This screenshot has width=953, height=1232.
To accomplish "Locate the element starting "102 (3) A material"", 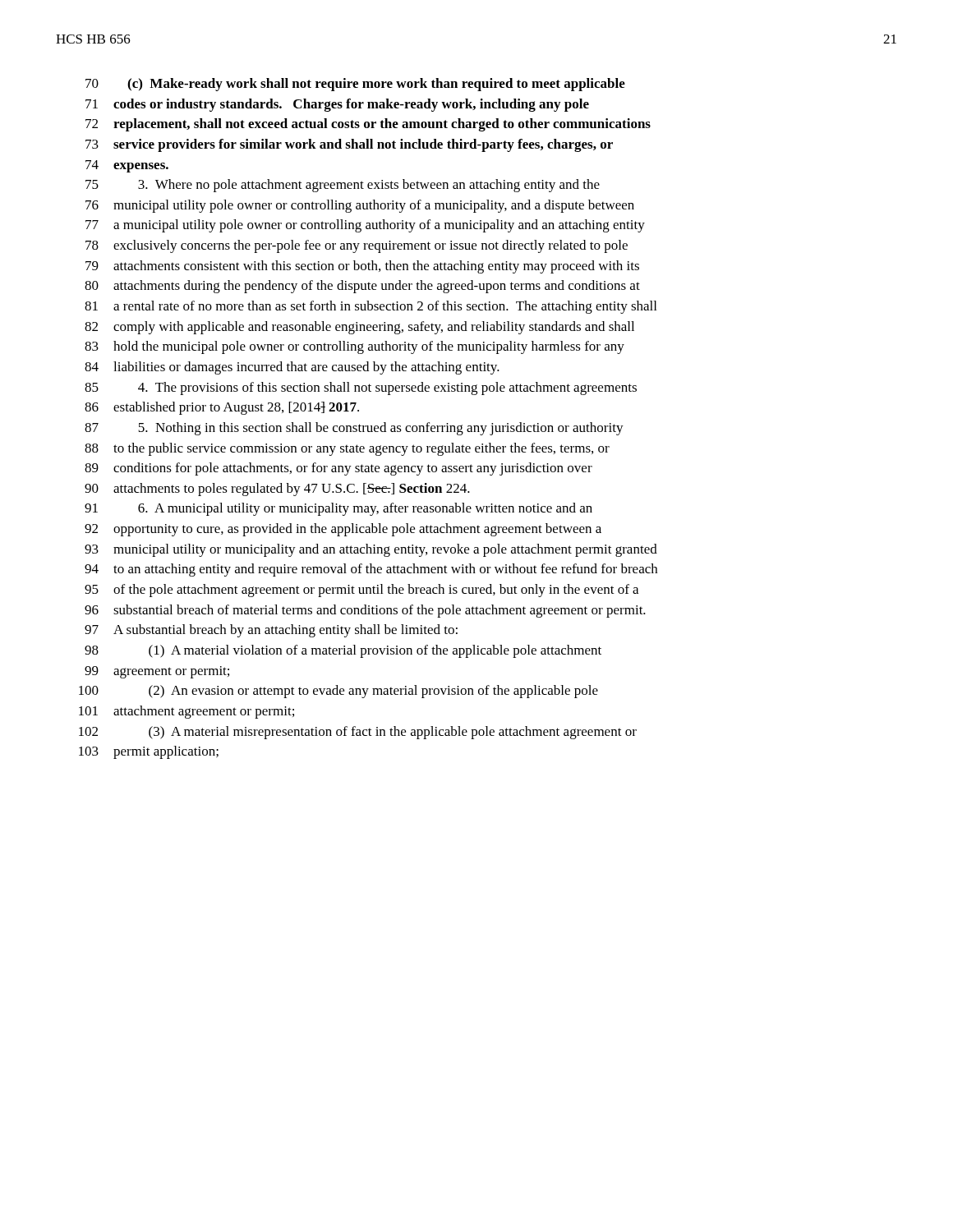I will 476,742.
